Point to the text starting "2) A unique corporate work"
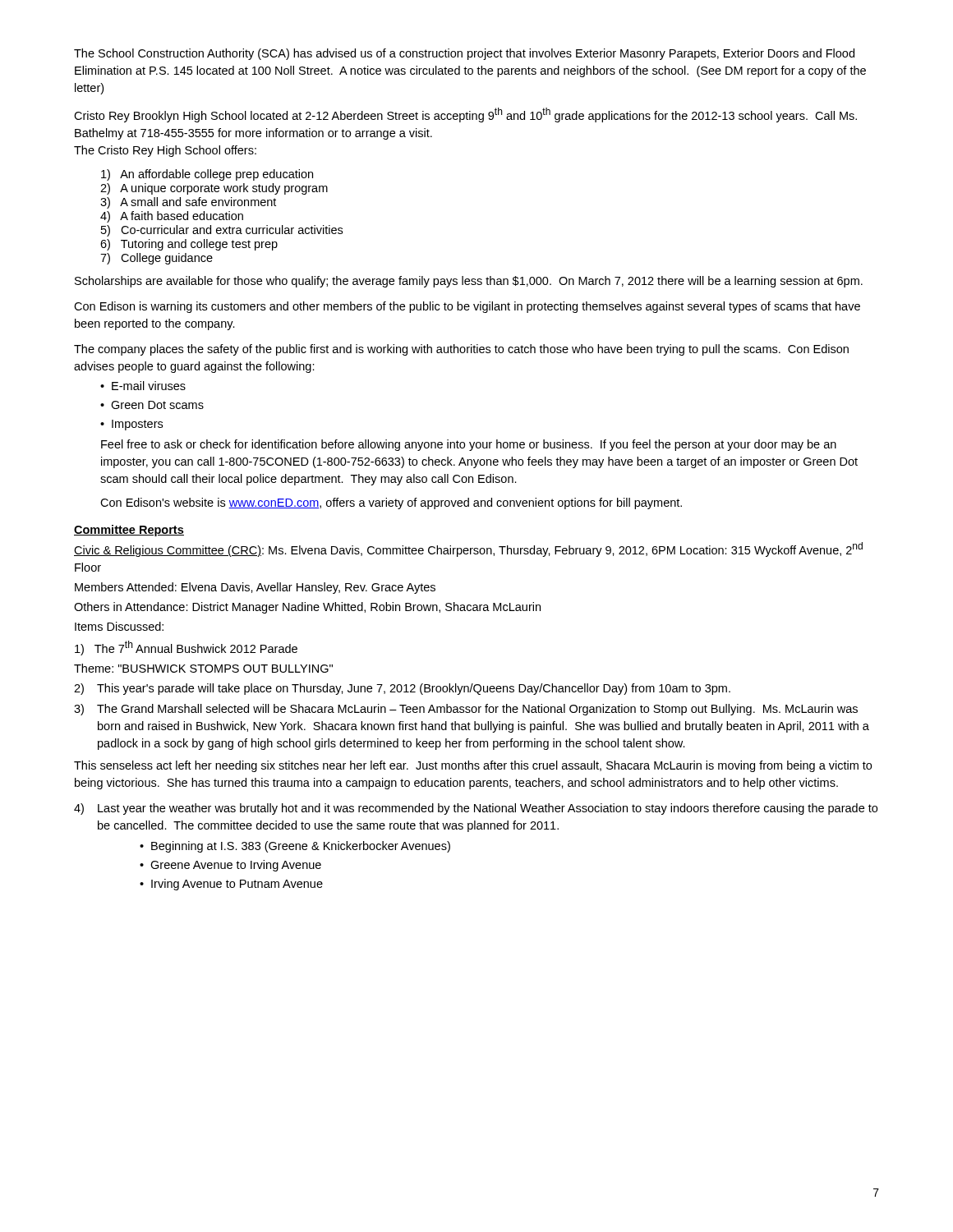 click(214, 188)
